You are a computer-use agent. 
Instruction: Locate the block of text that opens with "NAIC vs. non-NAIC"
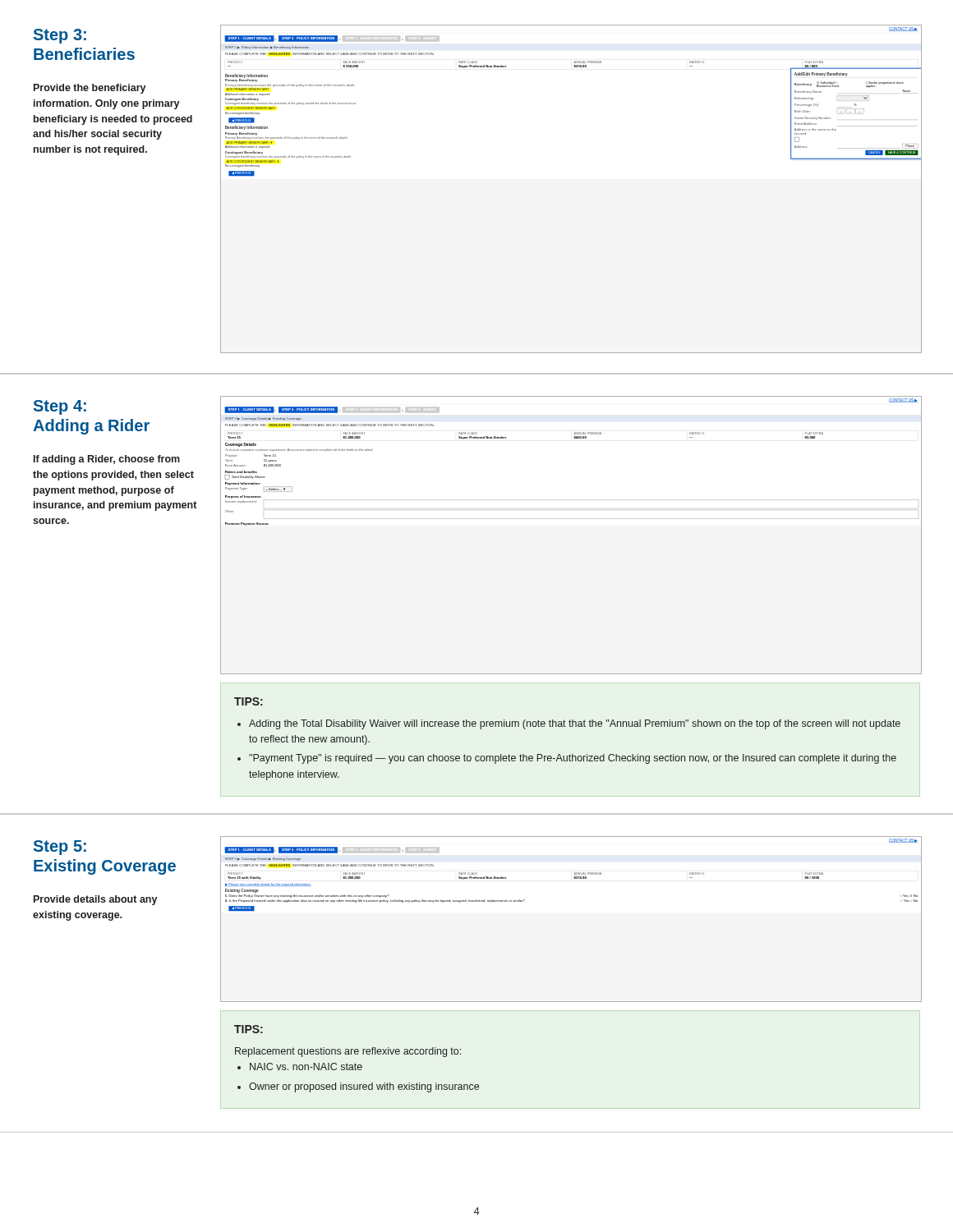pyautogui.click(x=306, y=1067)
